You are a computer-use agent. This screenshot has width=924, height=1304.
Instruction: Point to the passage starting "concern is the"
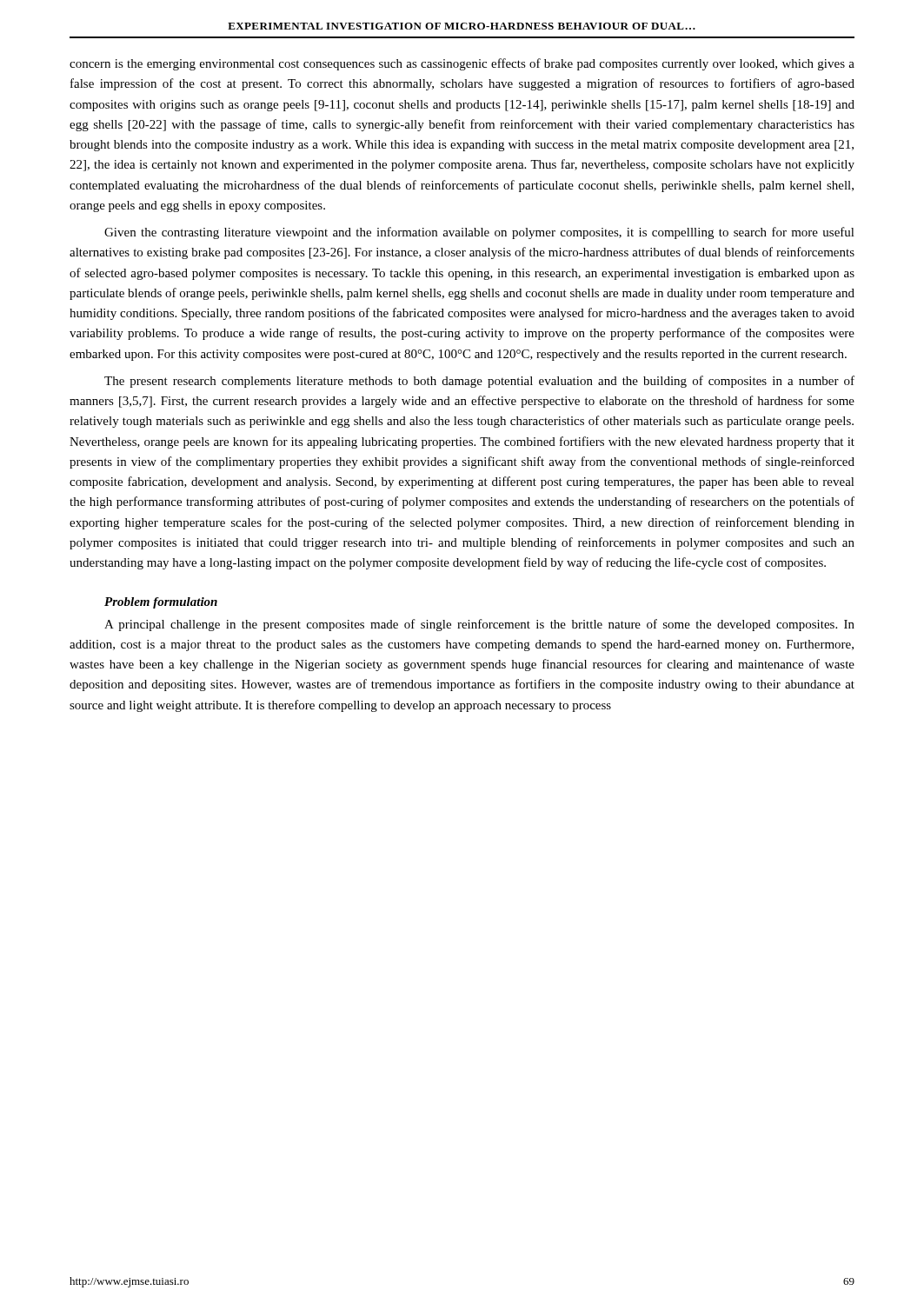[462, 135]
